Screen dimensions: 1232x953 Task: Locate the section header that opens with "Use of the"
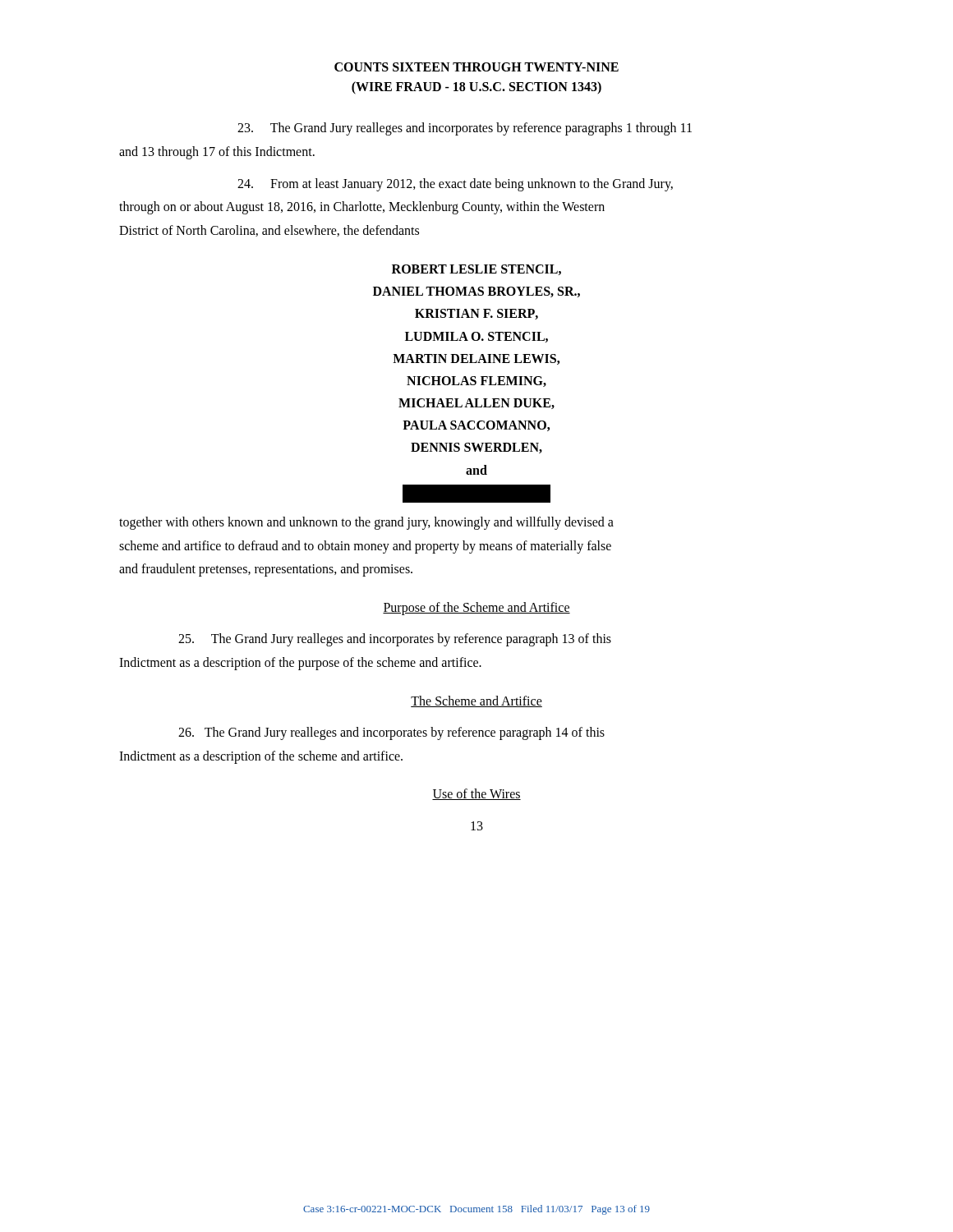tap(476, 794)
